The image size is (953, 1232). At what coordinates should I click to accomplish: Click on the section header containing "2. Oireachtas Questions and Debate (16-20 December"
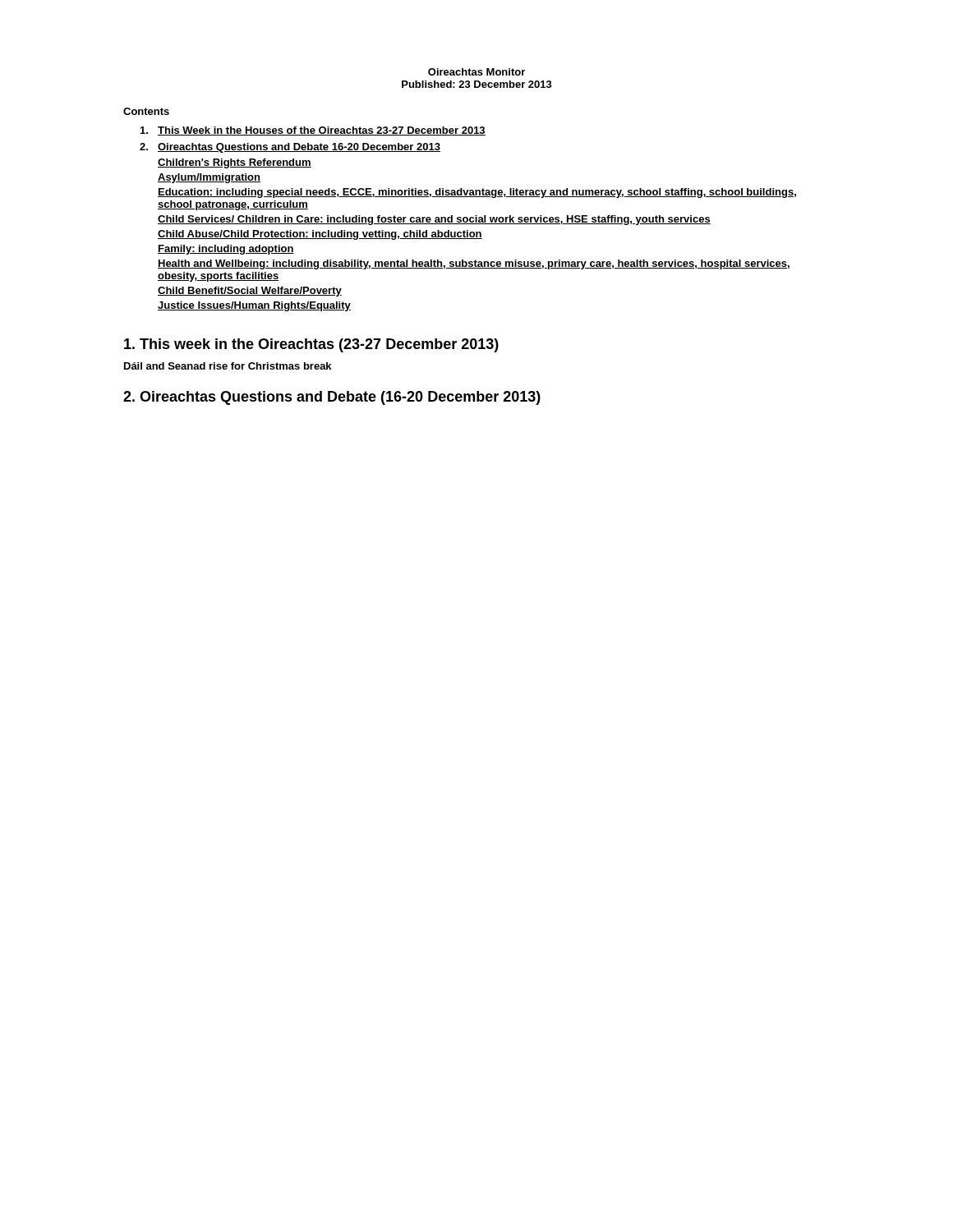pos(332,397)
